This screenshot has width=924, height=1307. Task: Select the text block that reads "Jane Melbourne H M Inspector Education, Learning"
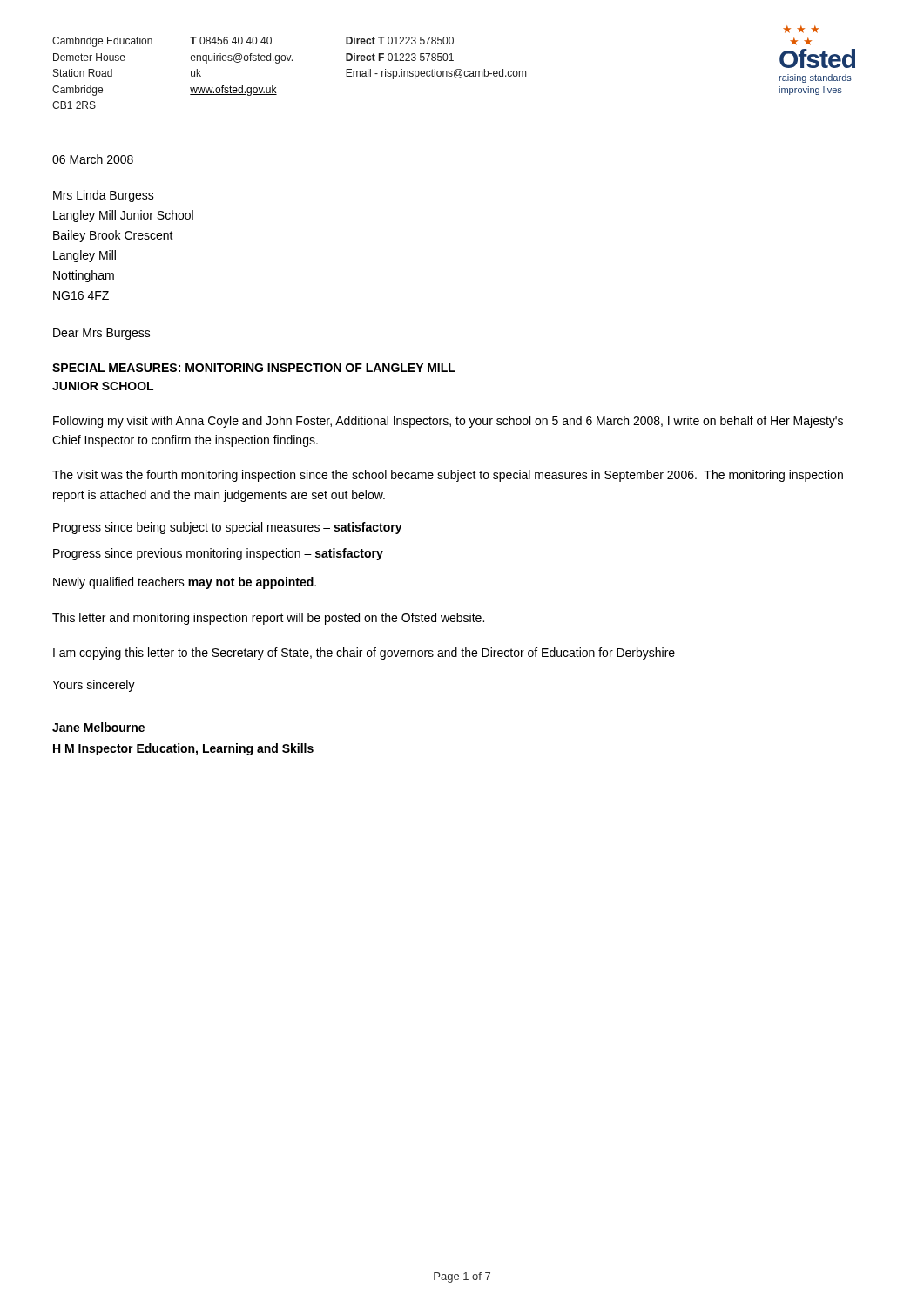point(183,738)
